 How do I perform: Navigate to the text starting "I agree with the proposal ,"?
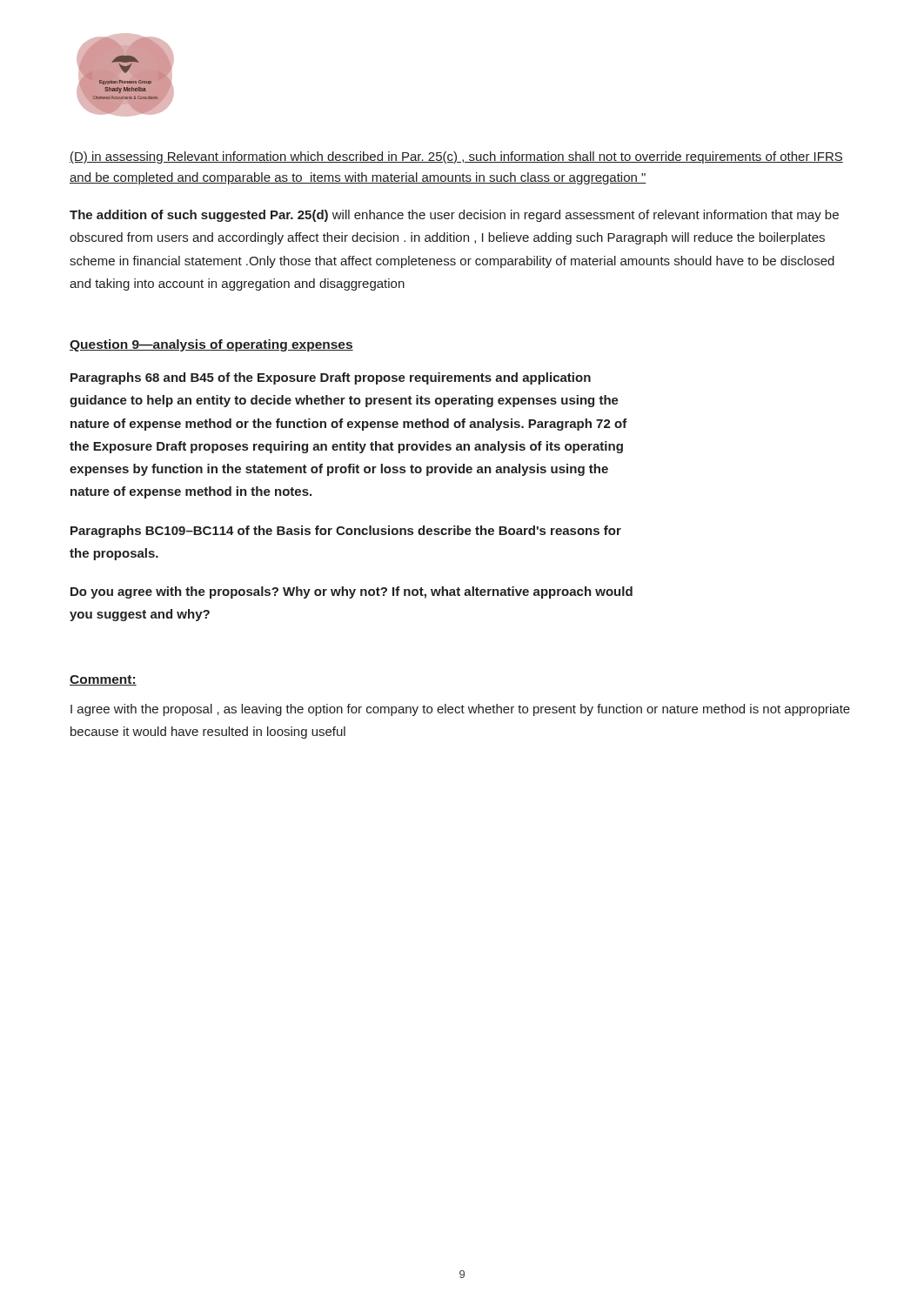[460, 720]
